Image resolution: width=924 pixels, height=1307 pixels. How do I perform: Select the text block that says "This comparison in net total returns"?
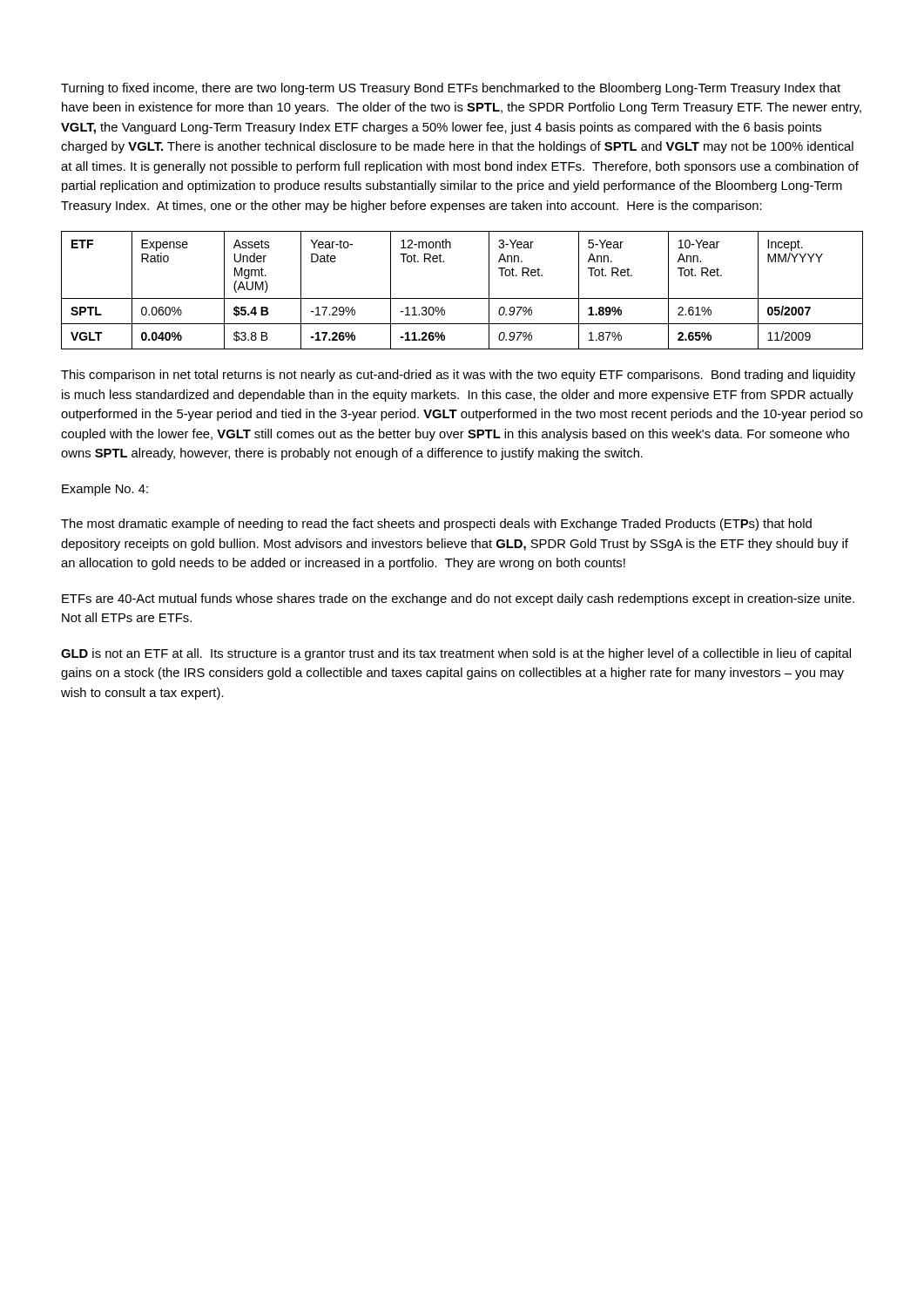(462, 414)
